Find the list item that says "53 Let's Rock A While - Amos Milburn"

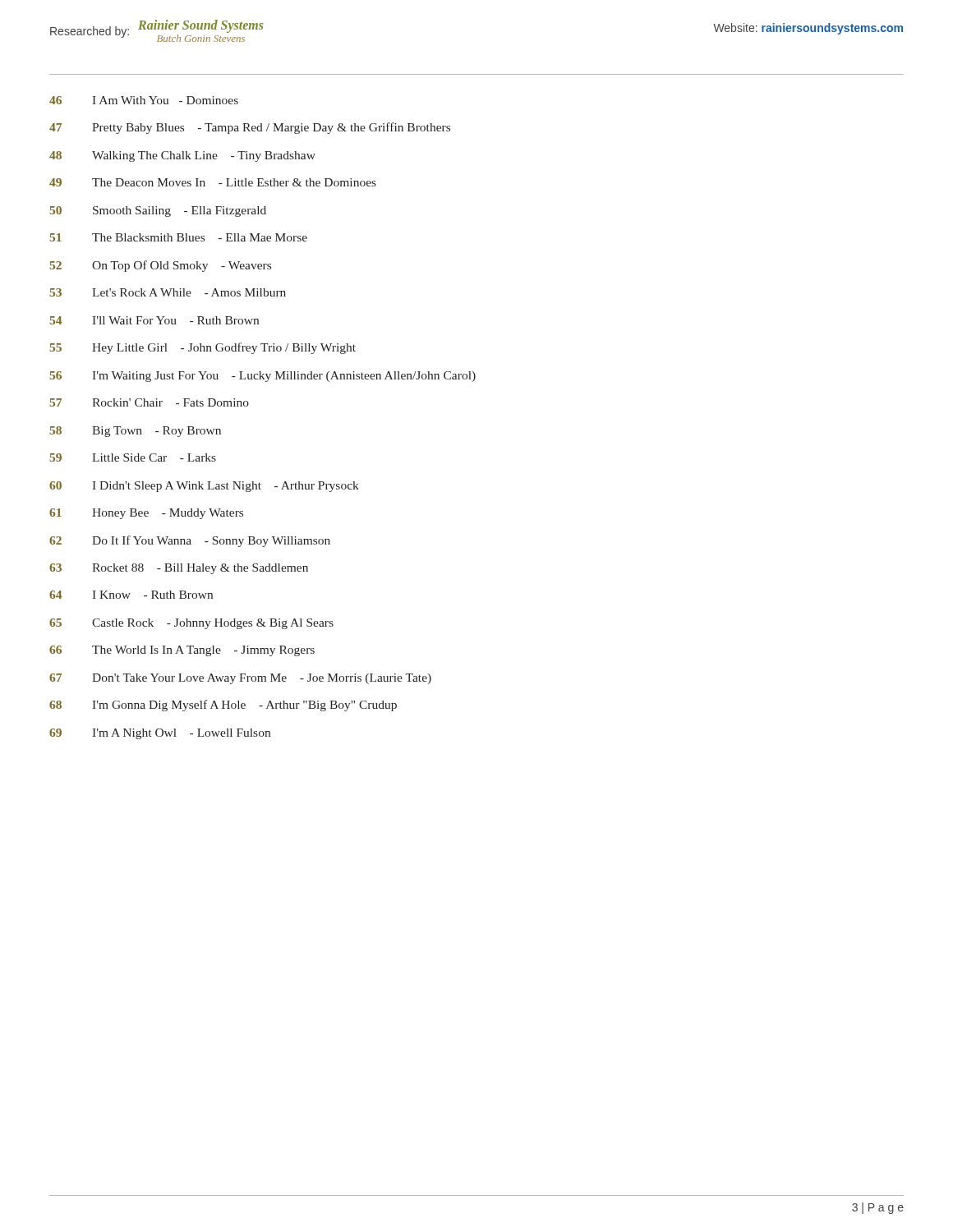[x=168, y=292]
